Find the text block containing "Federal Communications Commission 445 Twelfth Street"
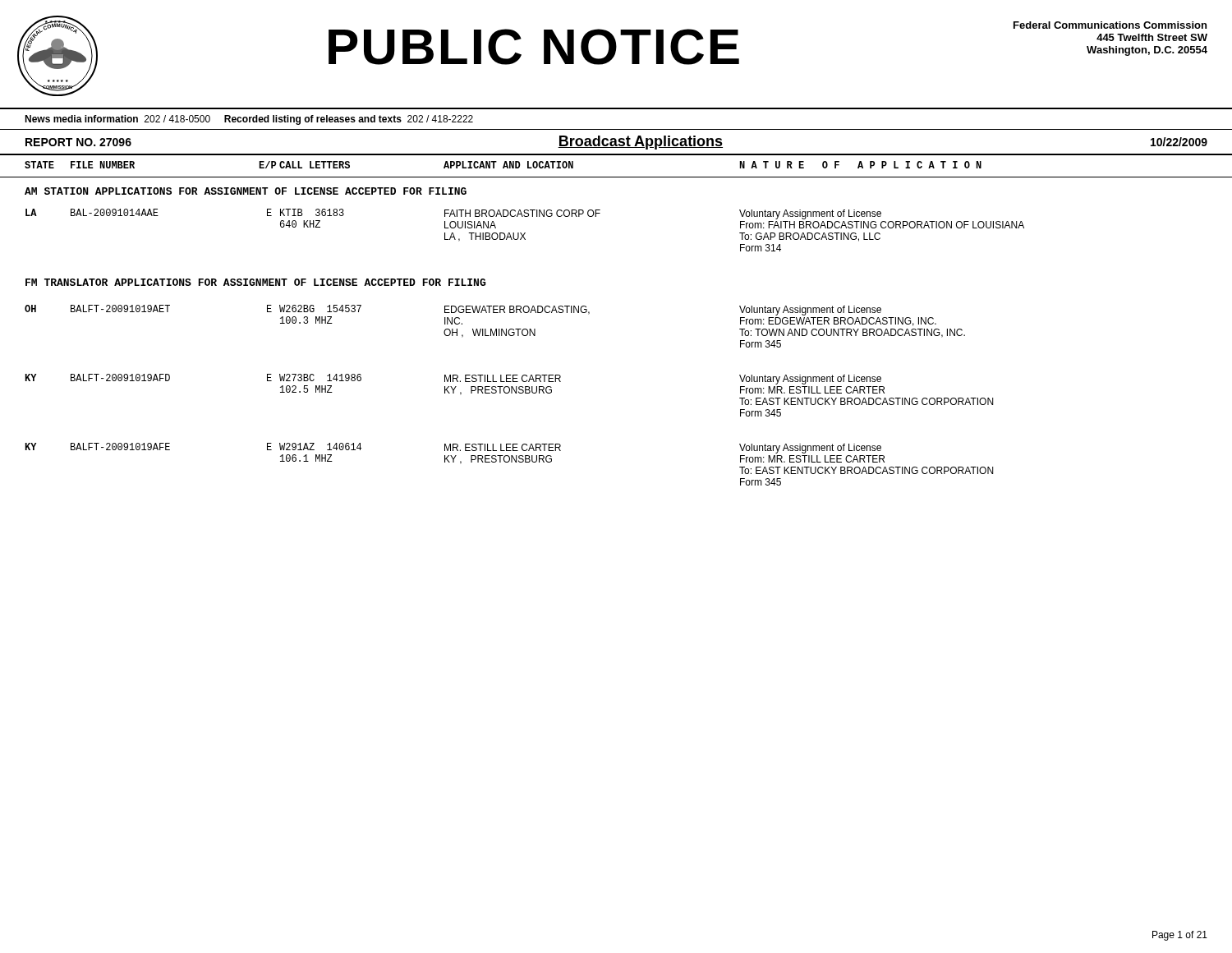This screenshot has width=1232, height=953. tap(1110, 37)
